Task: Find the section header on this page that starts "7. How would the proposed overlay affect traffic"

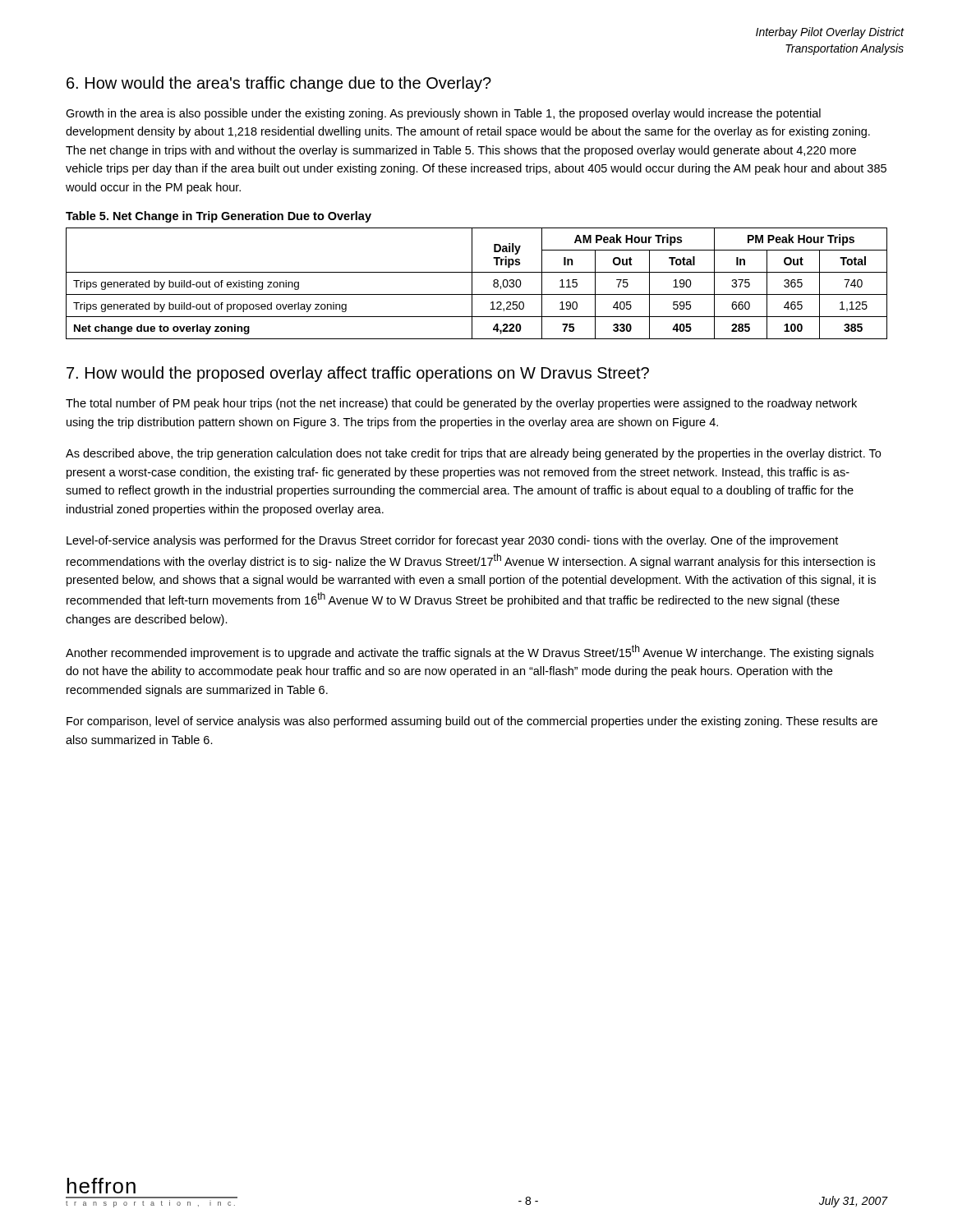Action: point(358,373)
